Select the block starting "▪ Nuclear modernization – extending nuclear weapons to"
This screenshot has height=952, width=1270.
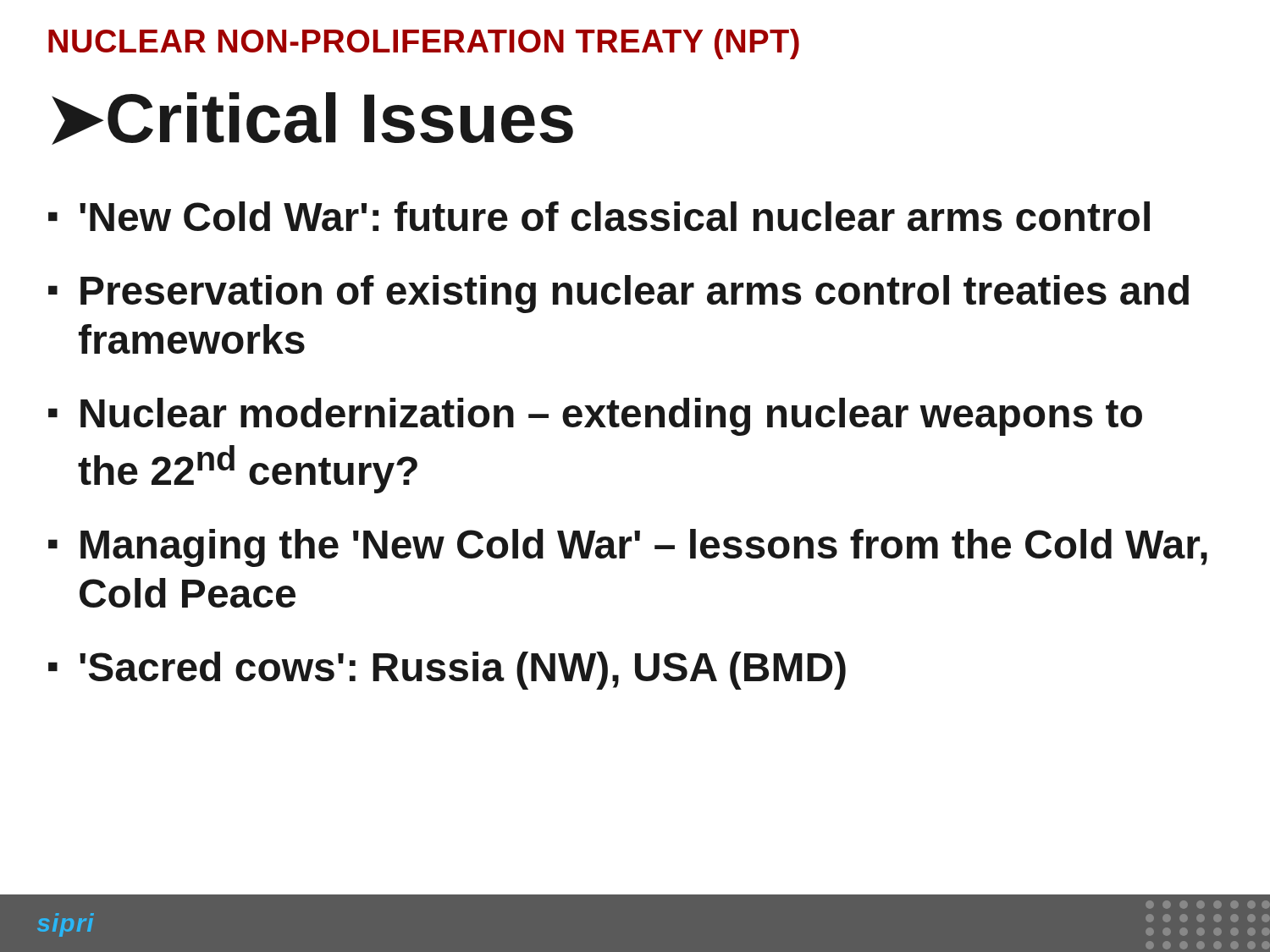click(x=629, y=443)
